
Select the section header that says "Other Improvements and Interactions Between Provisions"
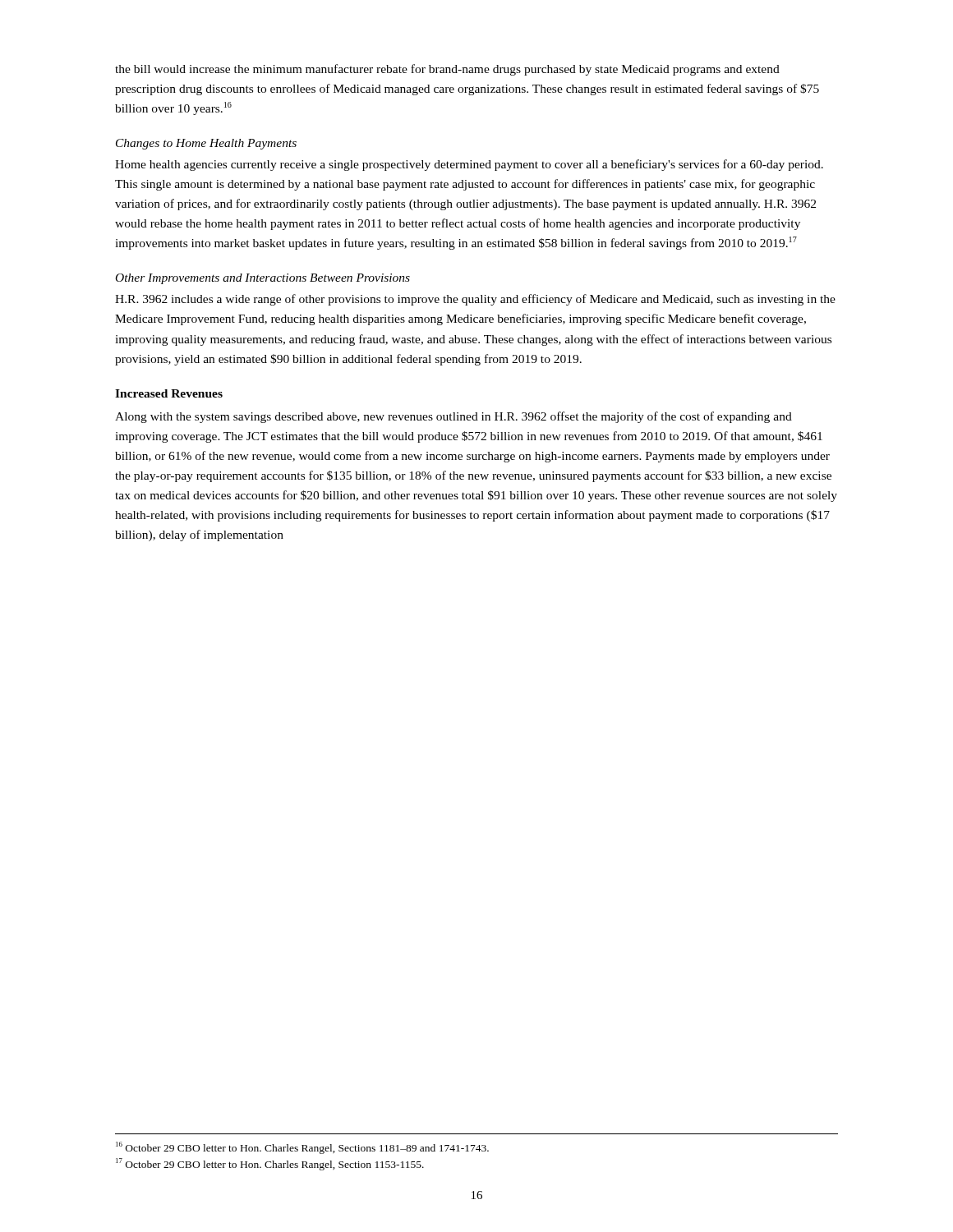[263, 279]
